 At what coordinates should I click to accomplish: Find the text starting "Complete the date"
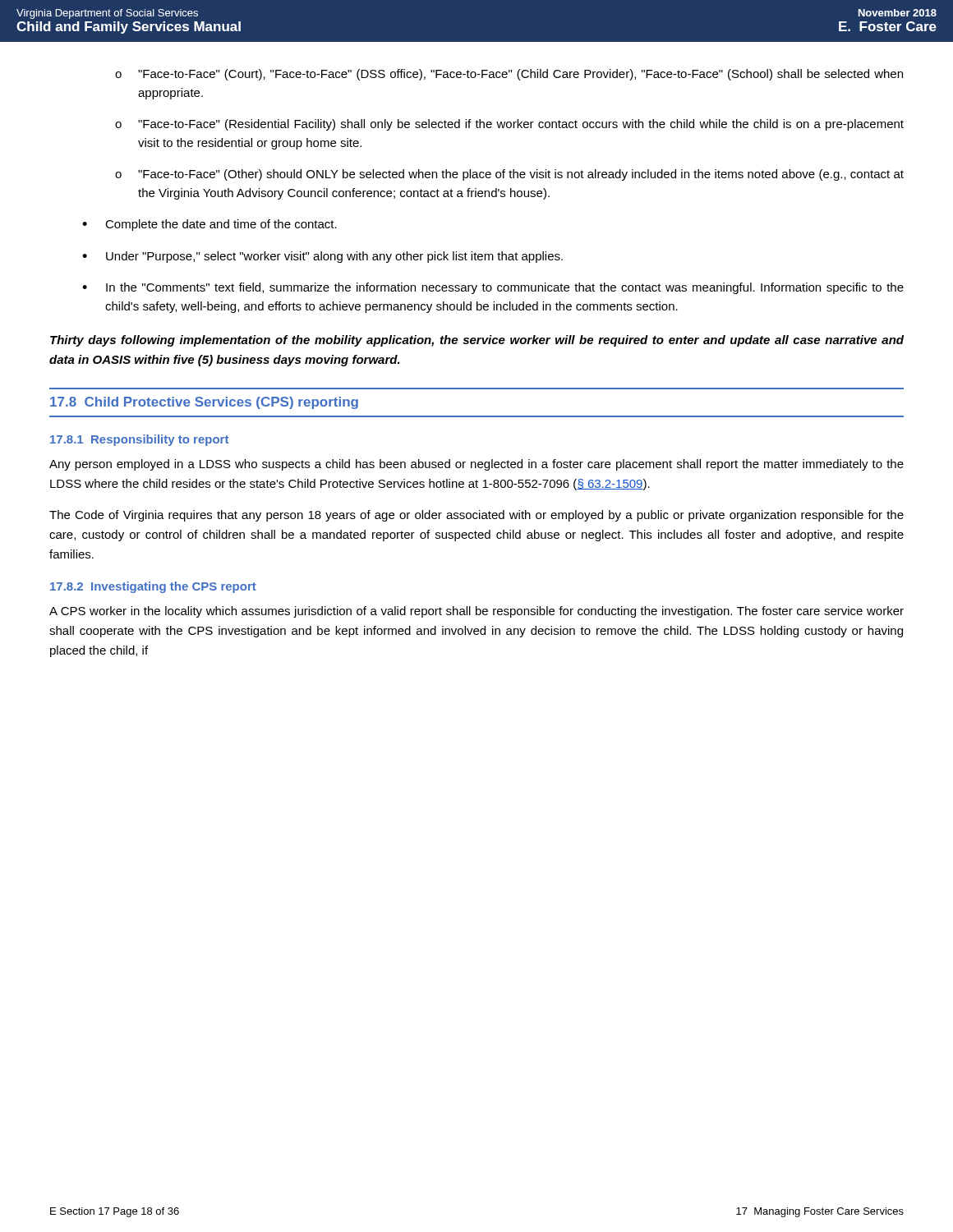[x=221, y=224]
